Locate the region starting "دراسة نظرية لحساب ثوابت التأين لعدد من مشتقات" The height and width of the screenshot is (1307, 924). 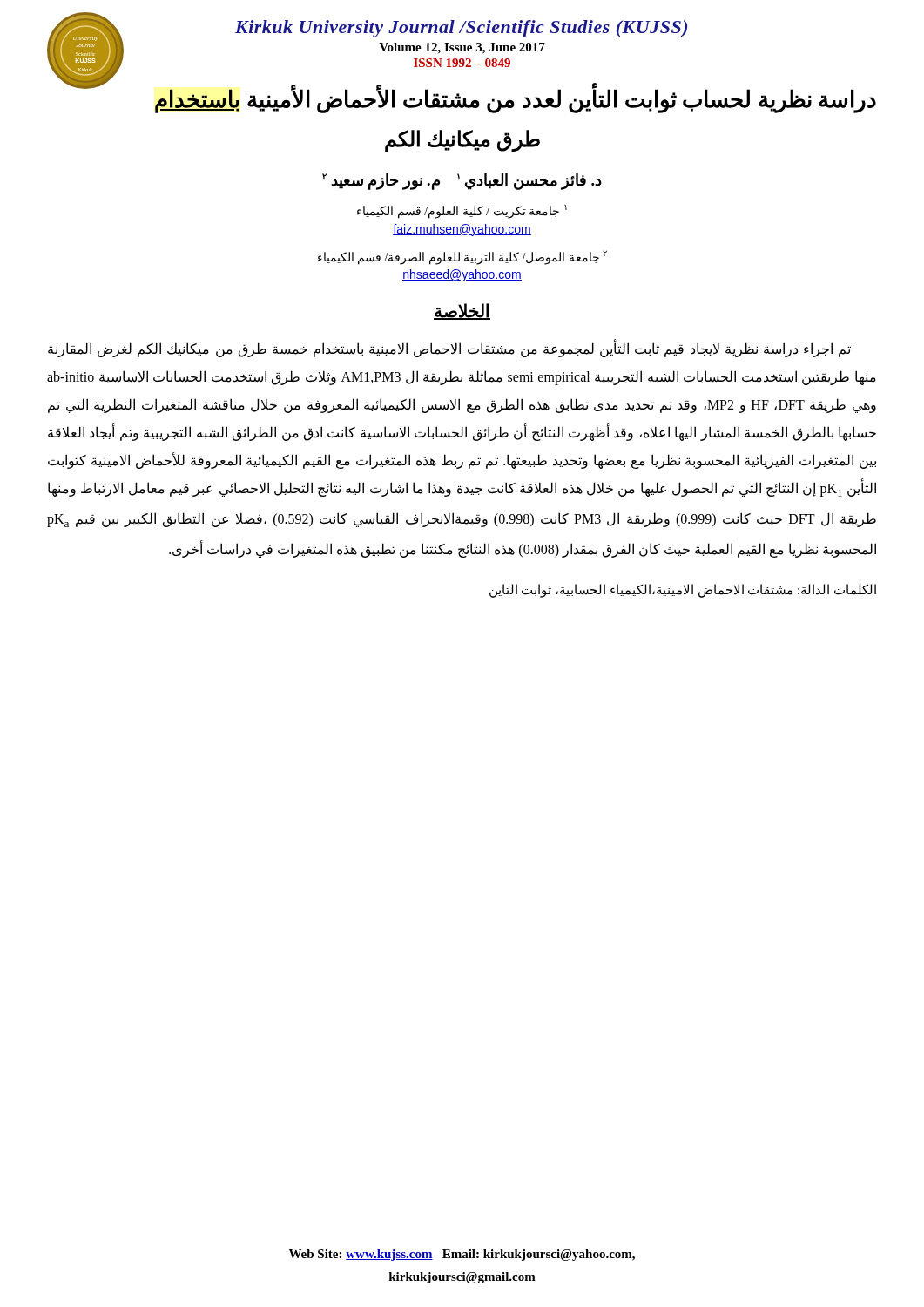pos(516,100)
